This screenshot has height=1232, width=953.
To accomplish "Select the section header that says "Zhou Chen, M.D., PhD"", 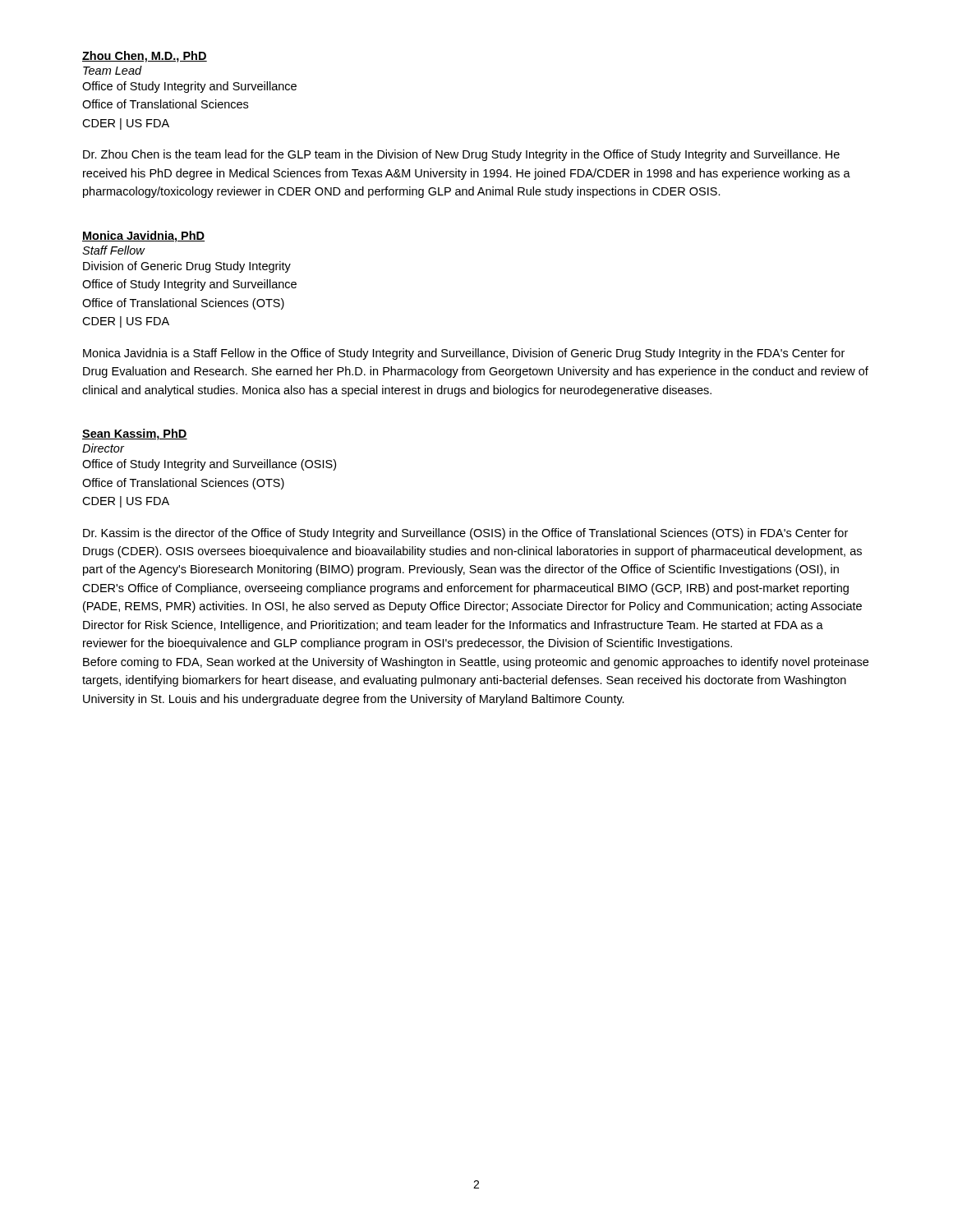I will [x=144, y=56].
